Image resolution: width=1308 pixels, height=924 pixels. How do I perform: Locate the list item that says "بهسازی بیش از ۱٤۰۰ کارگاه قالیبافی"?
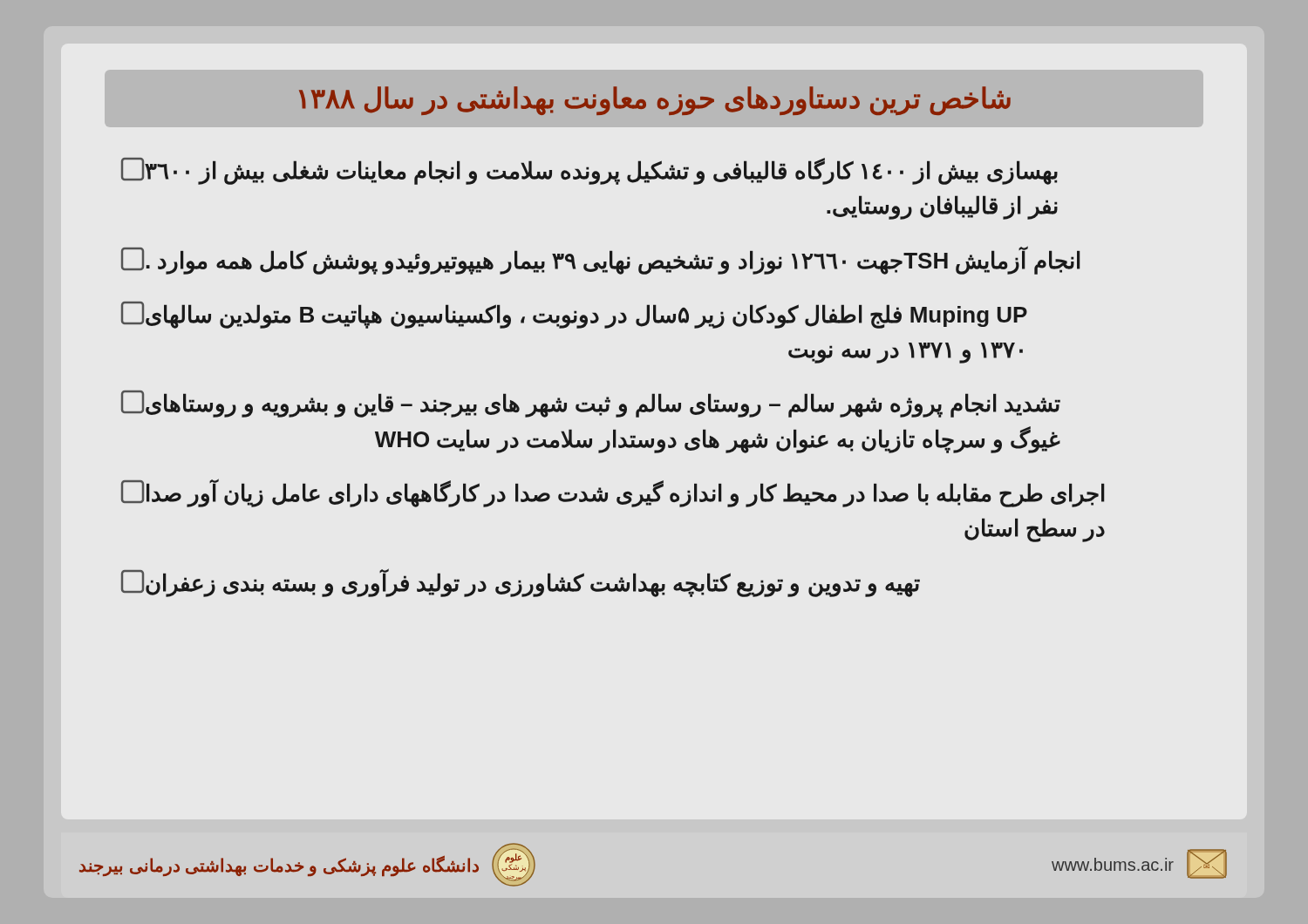click(589, 189)
